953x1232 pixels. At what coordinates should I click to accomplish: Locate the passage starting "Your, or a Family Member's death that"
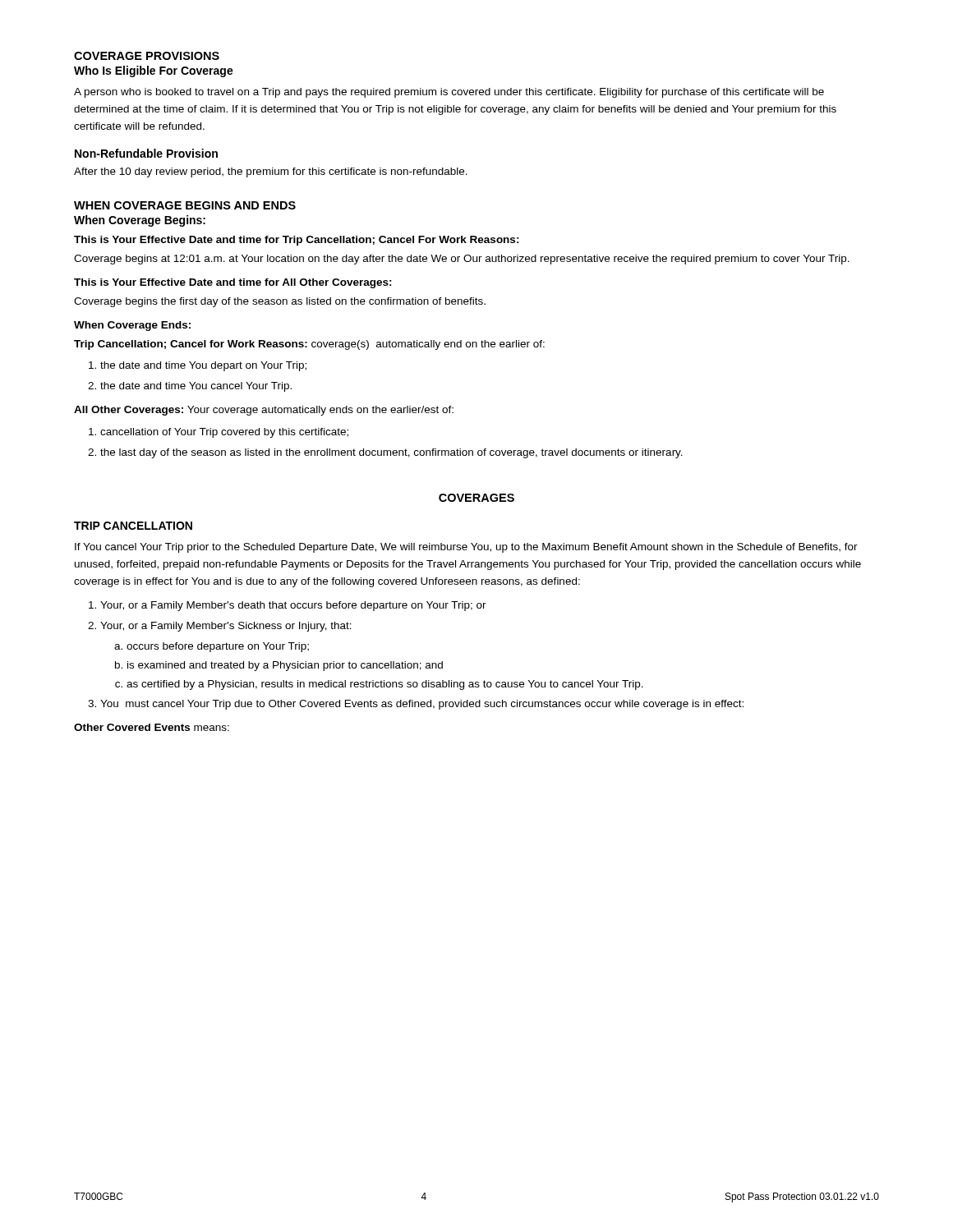pyautogui.click(x=293, y=605)
